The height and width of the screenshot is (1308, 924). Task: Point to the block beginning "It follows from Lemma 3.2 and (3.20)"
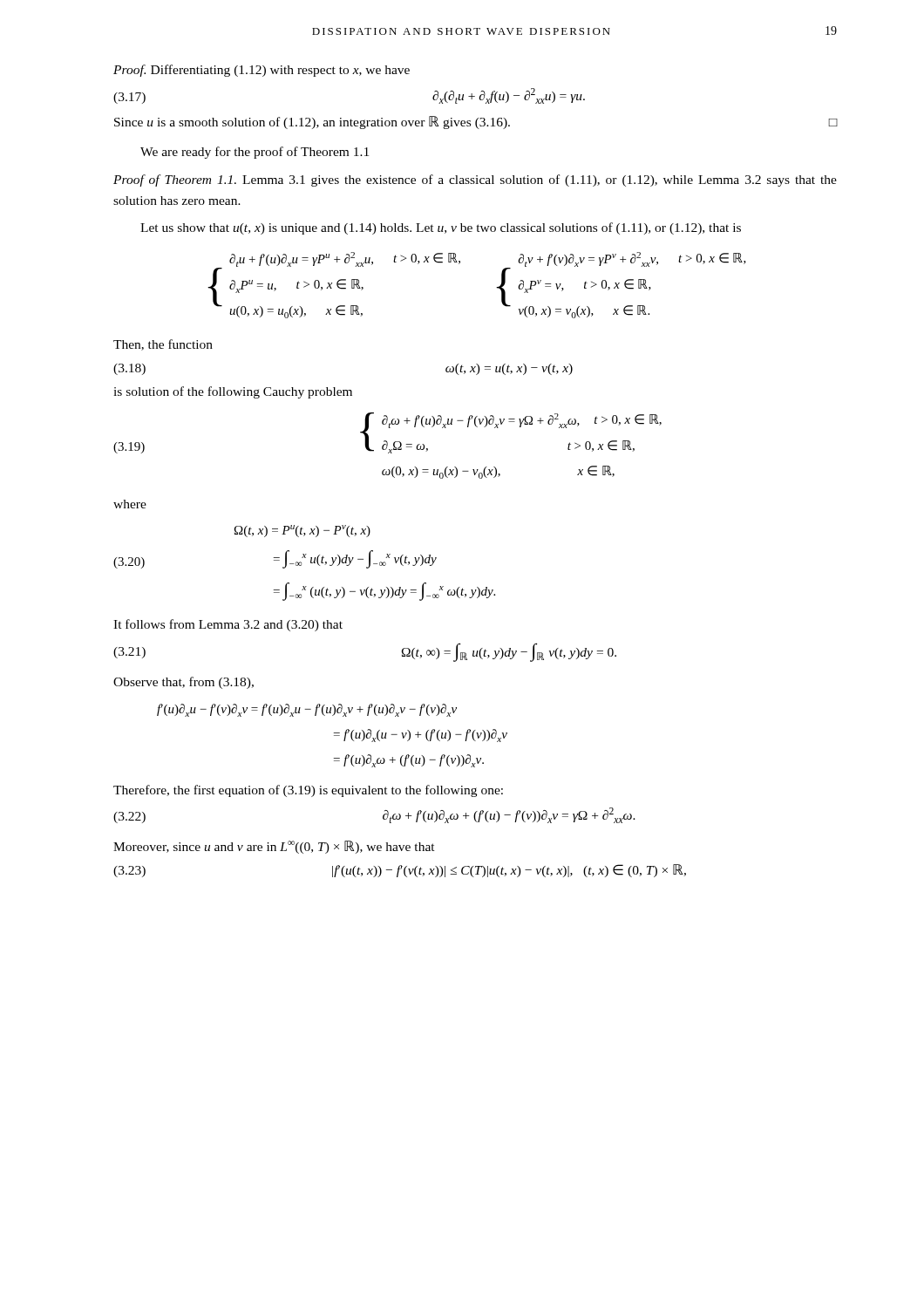[228, 624]
